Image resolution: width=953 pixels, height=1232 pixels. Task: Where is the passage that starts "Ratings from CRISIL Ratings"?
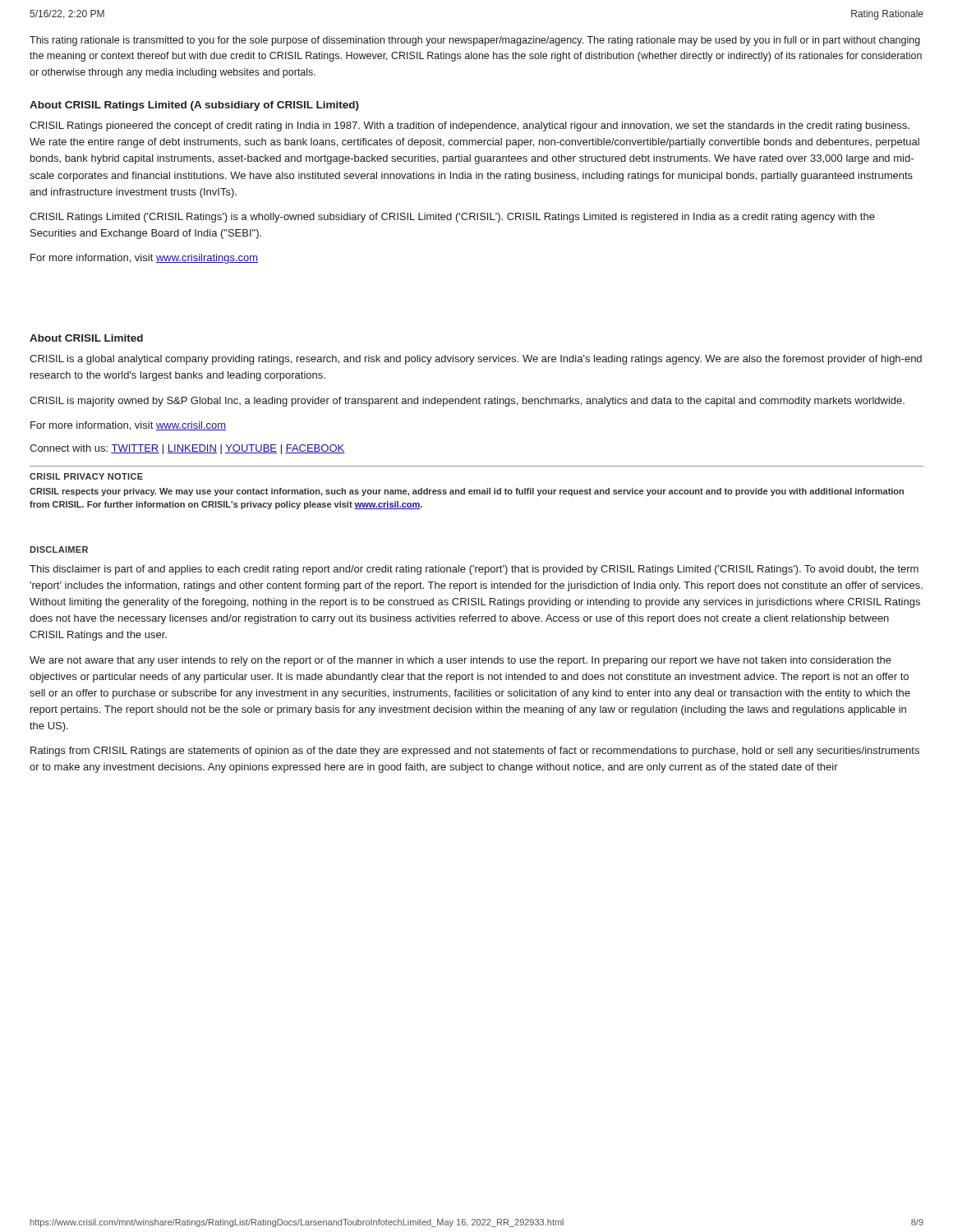tap(475, 759)
